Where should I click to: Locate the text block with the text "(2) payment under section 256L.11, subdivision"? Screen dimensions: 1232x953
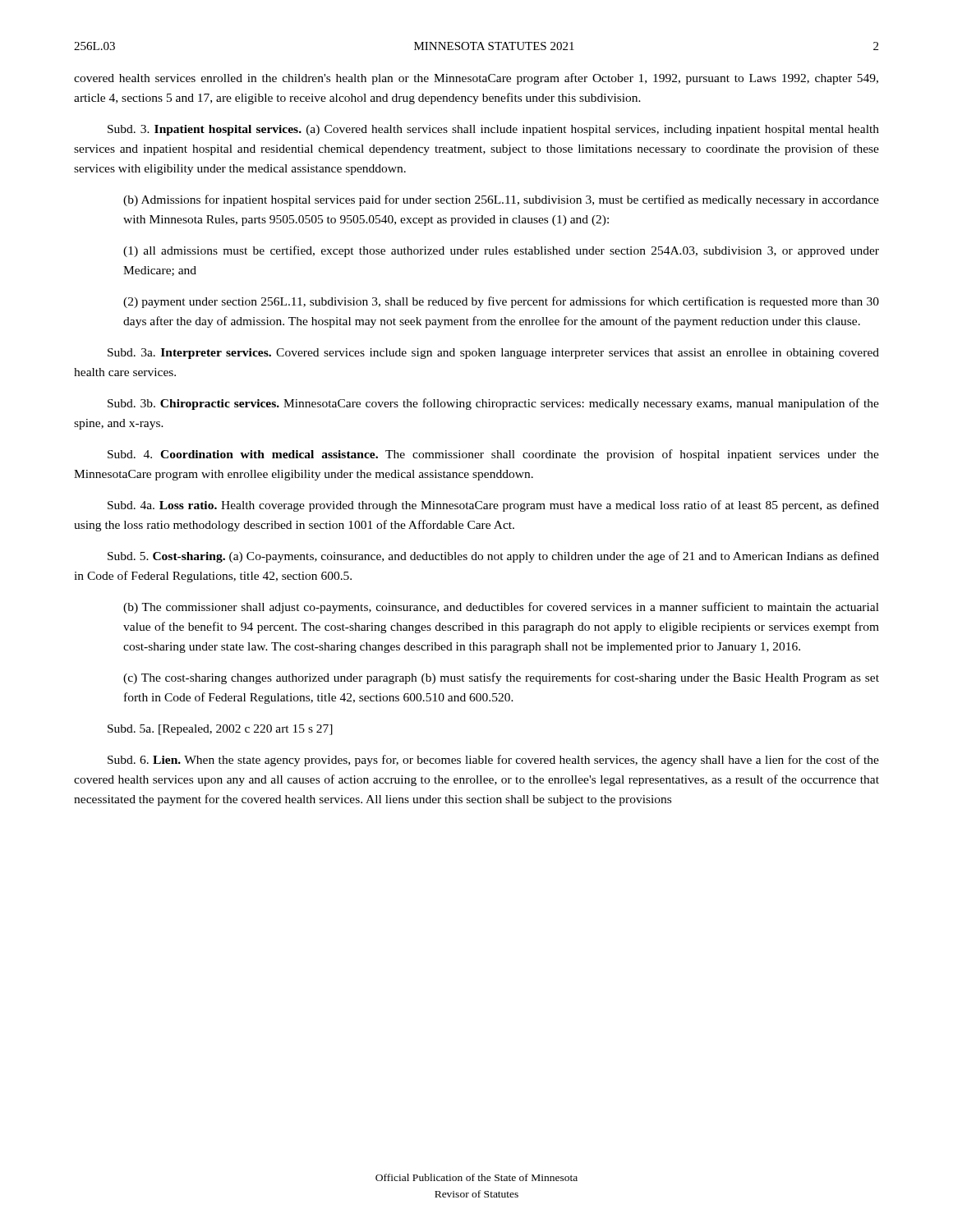(501, 311)
